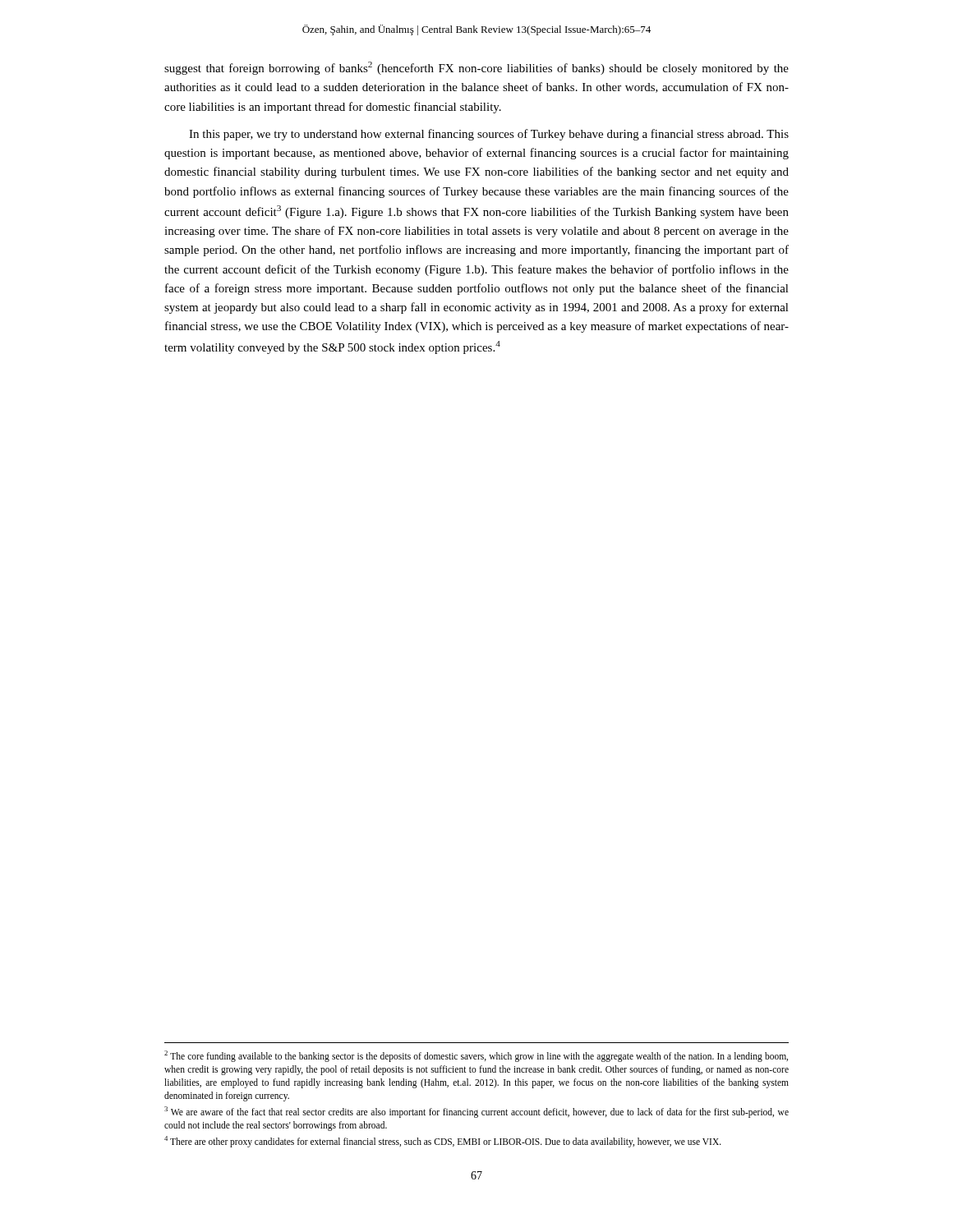Find the text starting "2 The core funding available"

476,1075
